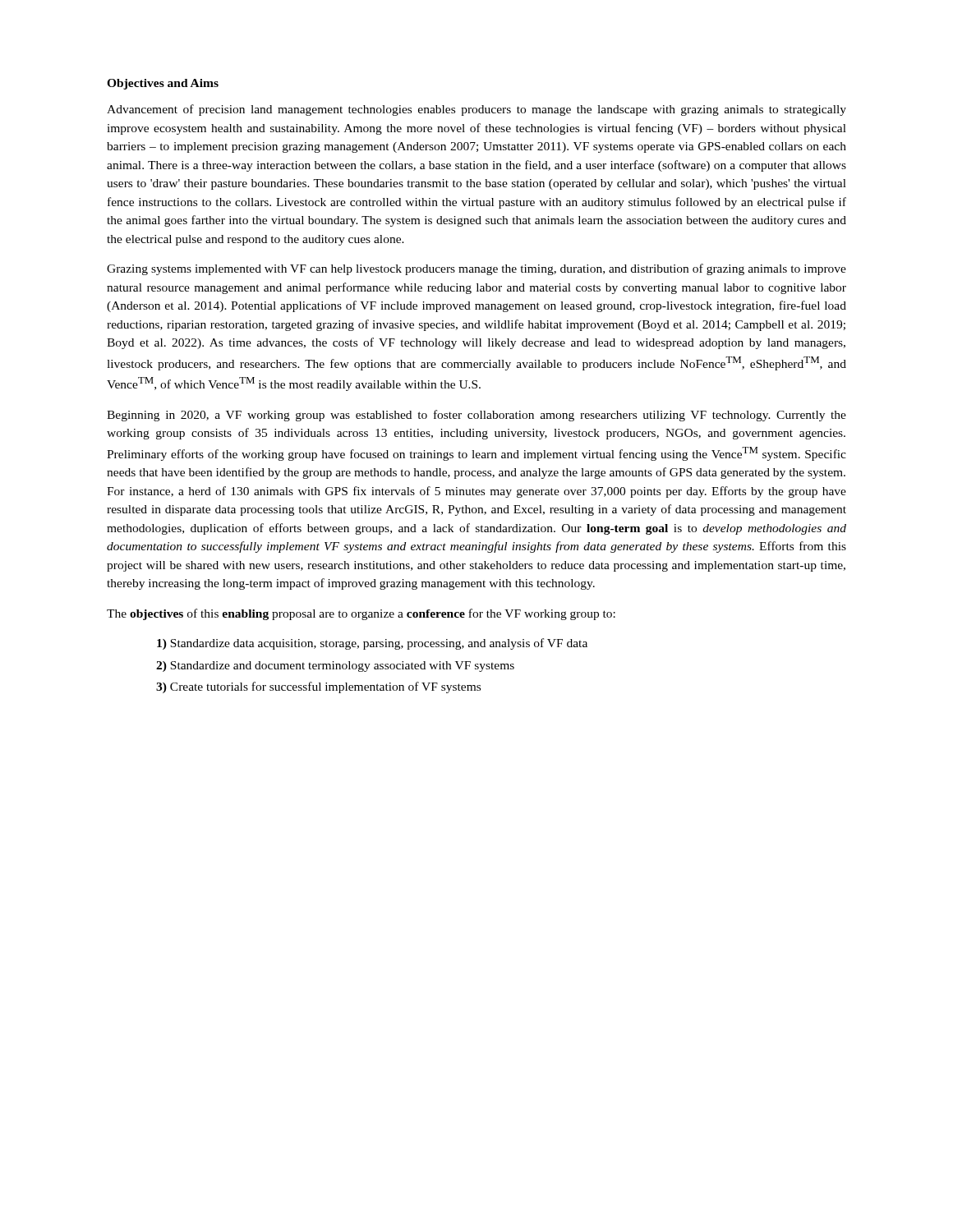
Task: Navigate to the text starting "Grazing systems implemented"
Action: tap(476, 326)
